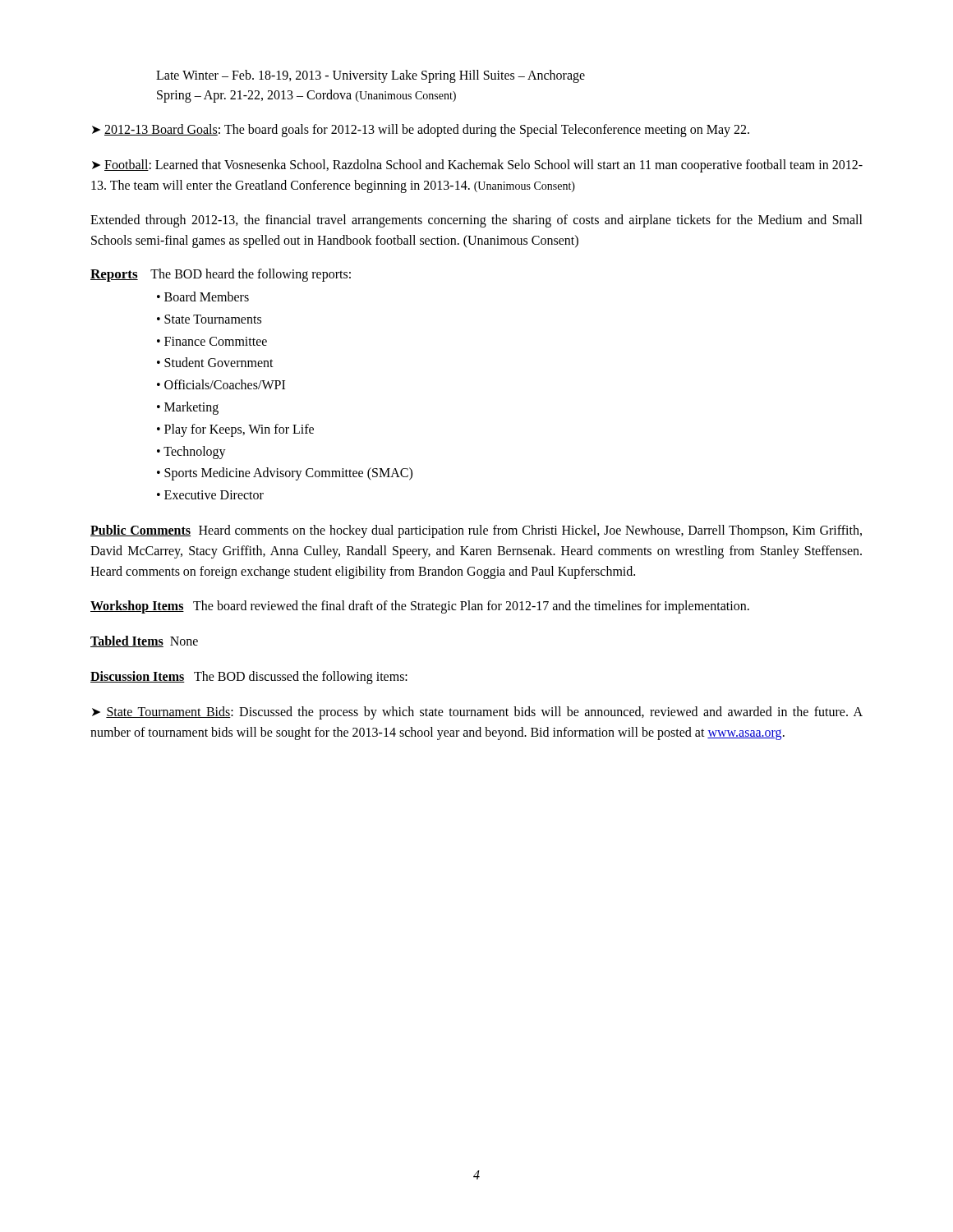Select the list item containing "Executive Director"
This screenshot has height=1232, width=953.
214,495
